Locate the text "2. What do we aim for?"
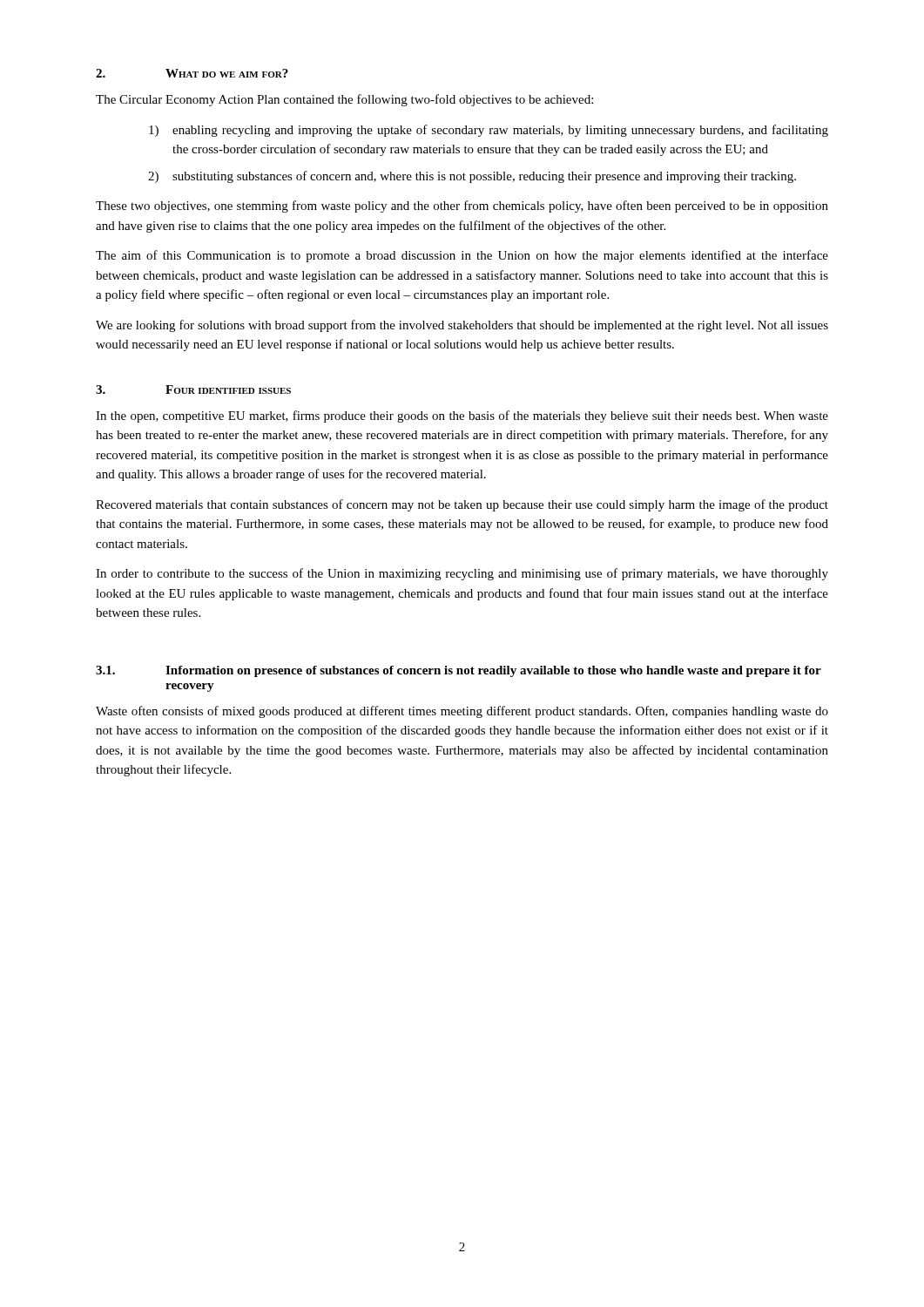924x1307 pixels. coord(192,74)
